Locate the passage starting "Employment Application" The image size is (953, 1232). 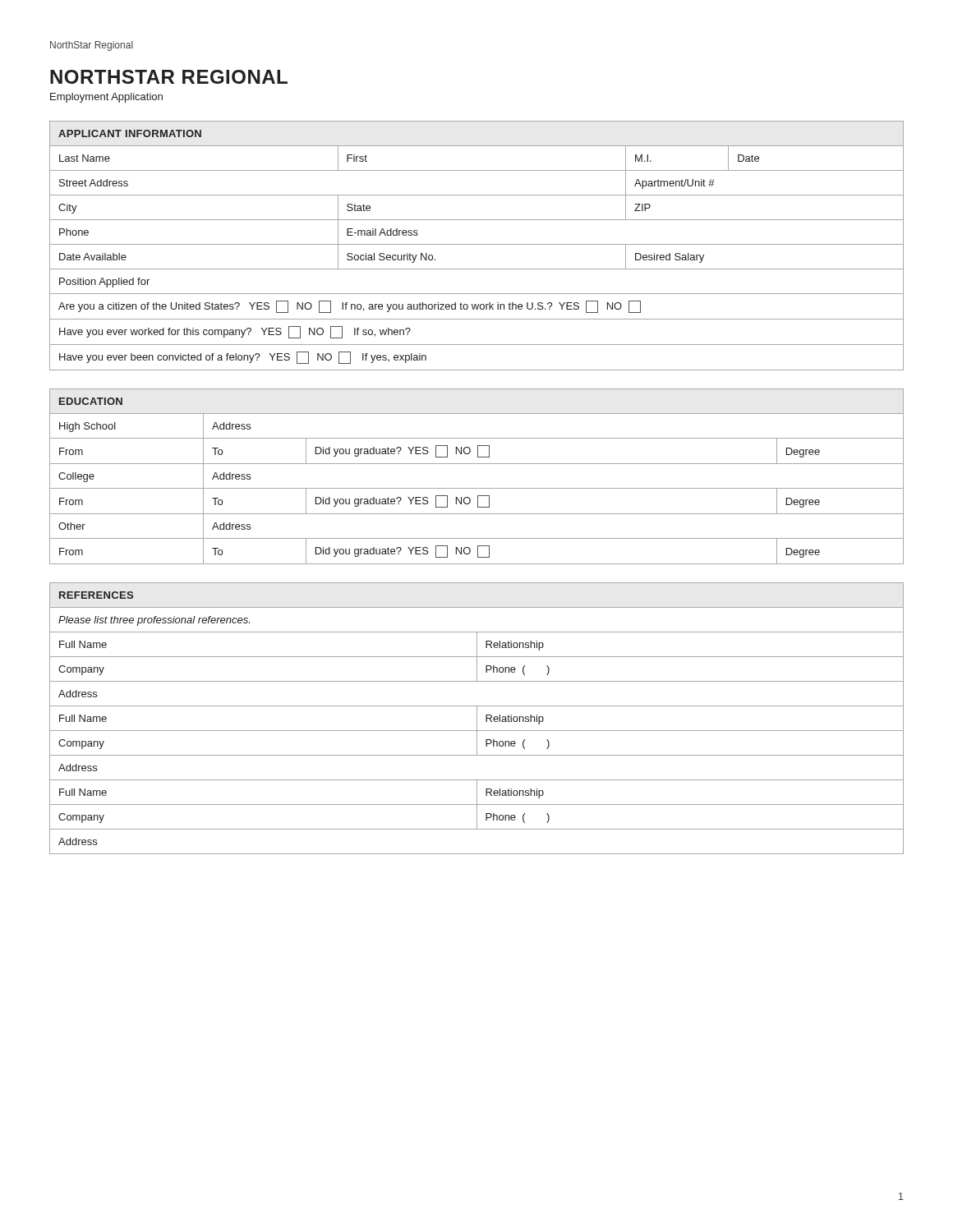(106, 96)
